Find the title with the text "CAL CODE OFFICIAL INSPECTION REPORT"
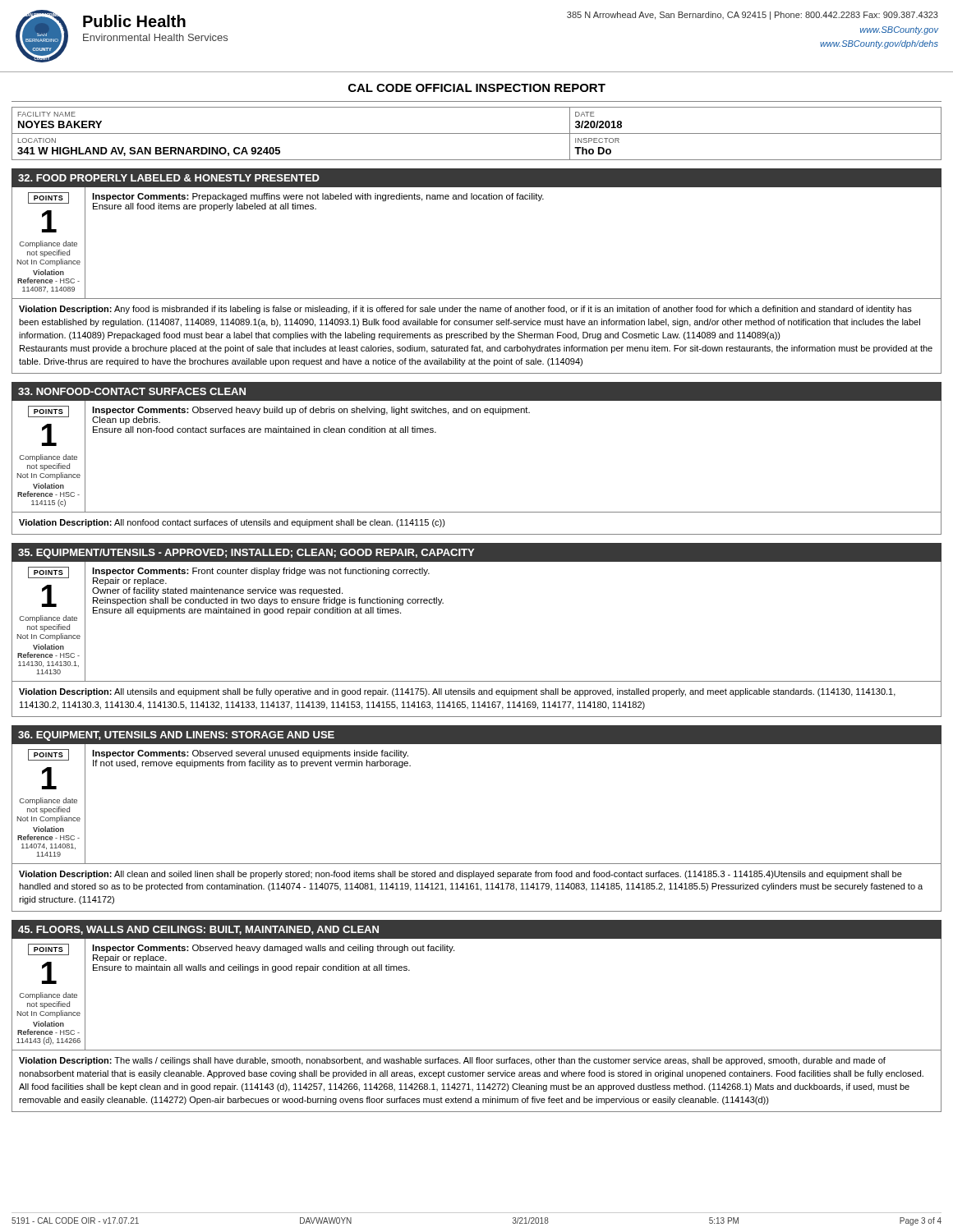Viewport: 953px width, 1232px height. coord(476,87)
